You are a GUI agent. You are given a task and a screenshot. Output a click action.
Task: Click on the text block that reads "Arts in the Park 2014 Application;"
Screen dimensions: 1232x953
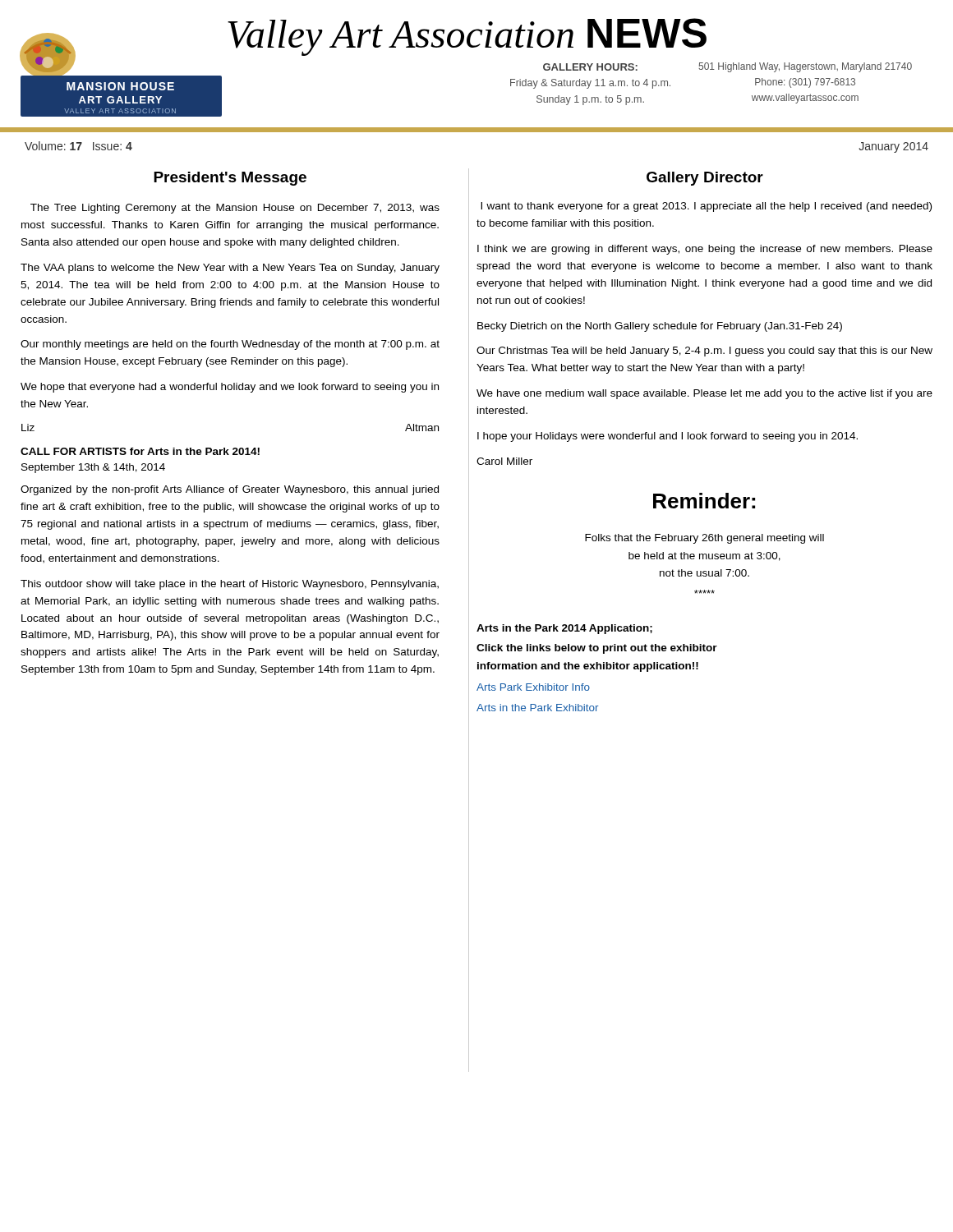(704, 668)
